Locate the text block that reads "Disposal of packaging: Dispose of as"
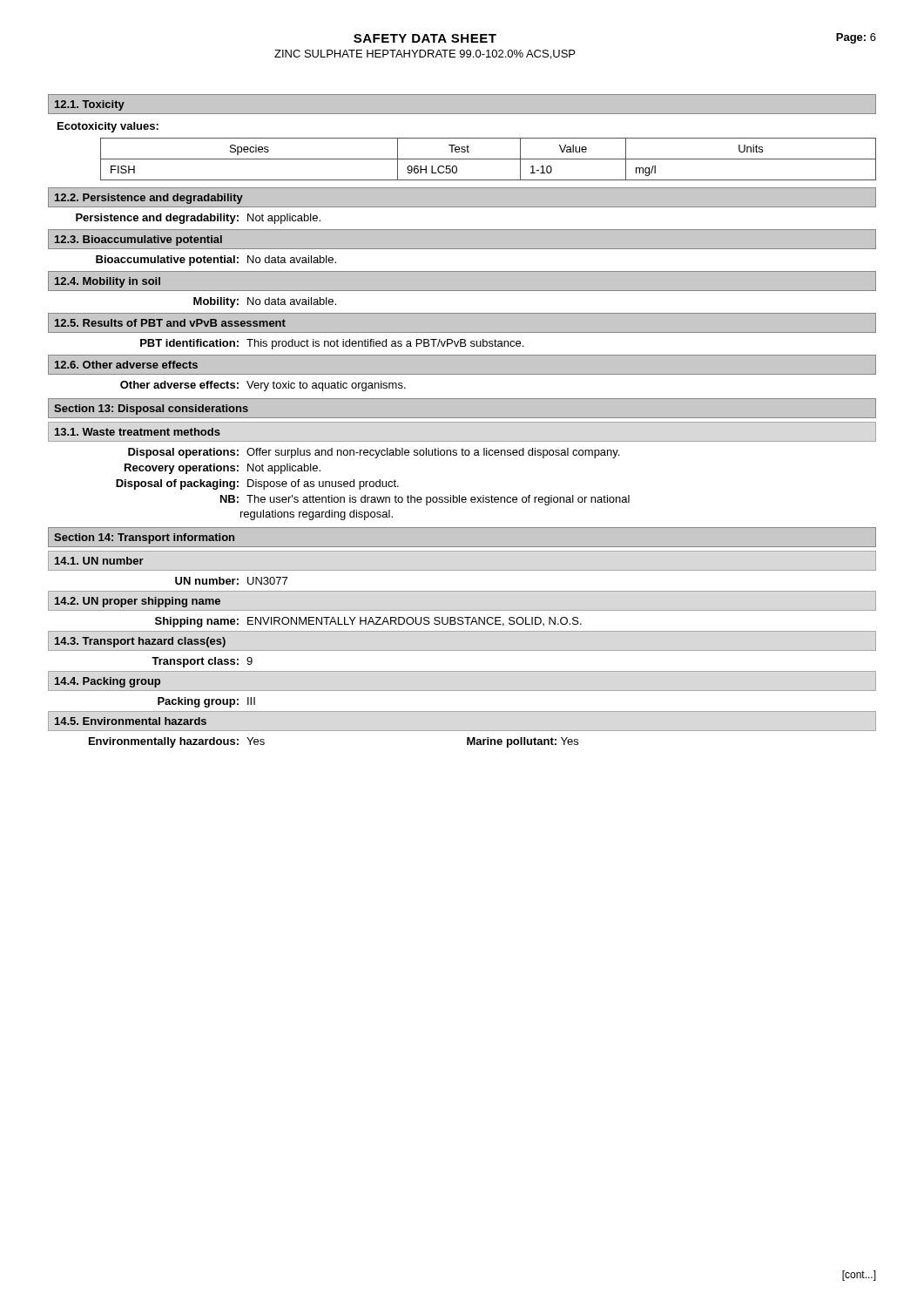This screenshot has width=924, height=1307. tap(257, 484)
